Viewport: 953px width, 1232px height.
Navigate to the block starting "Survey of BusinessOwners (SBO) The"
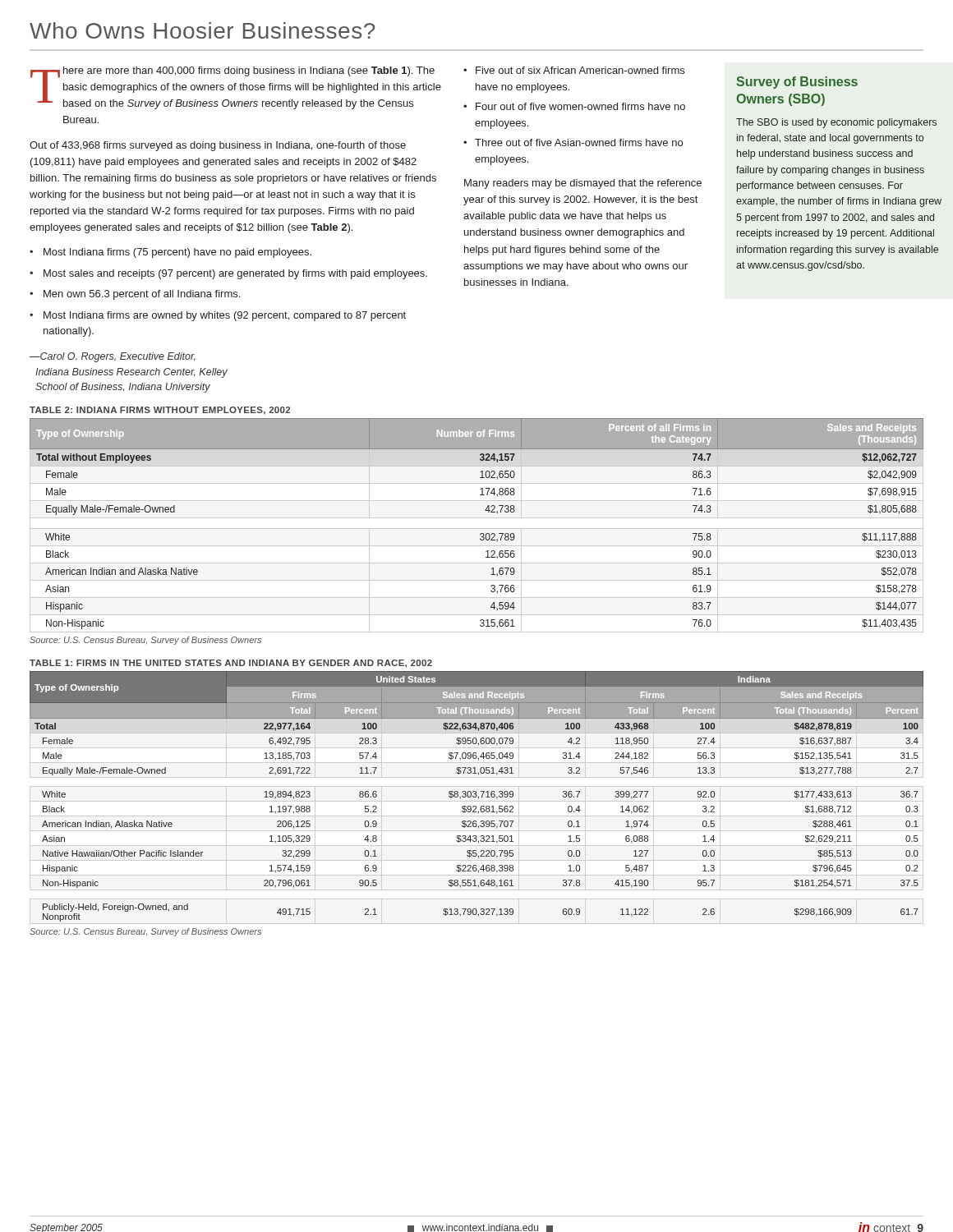coord(840,174)
